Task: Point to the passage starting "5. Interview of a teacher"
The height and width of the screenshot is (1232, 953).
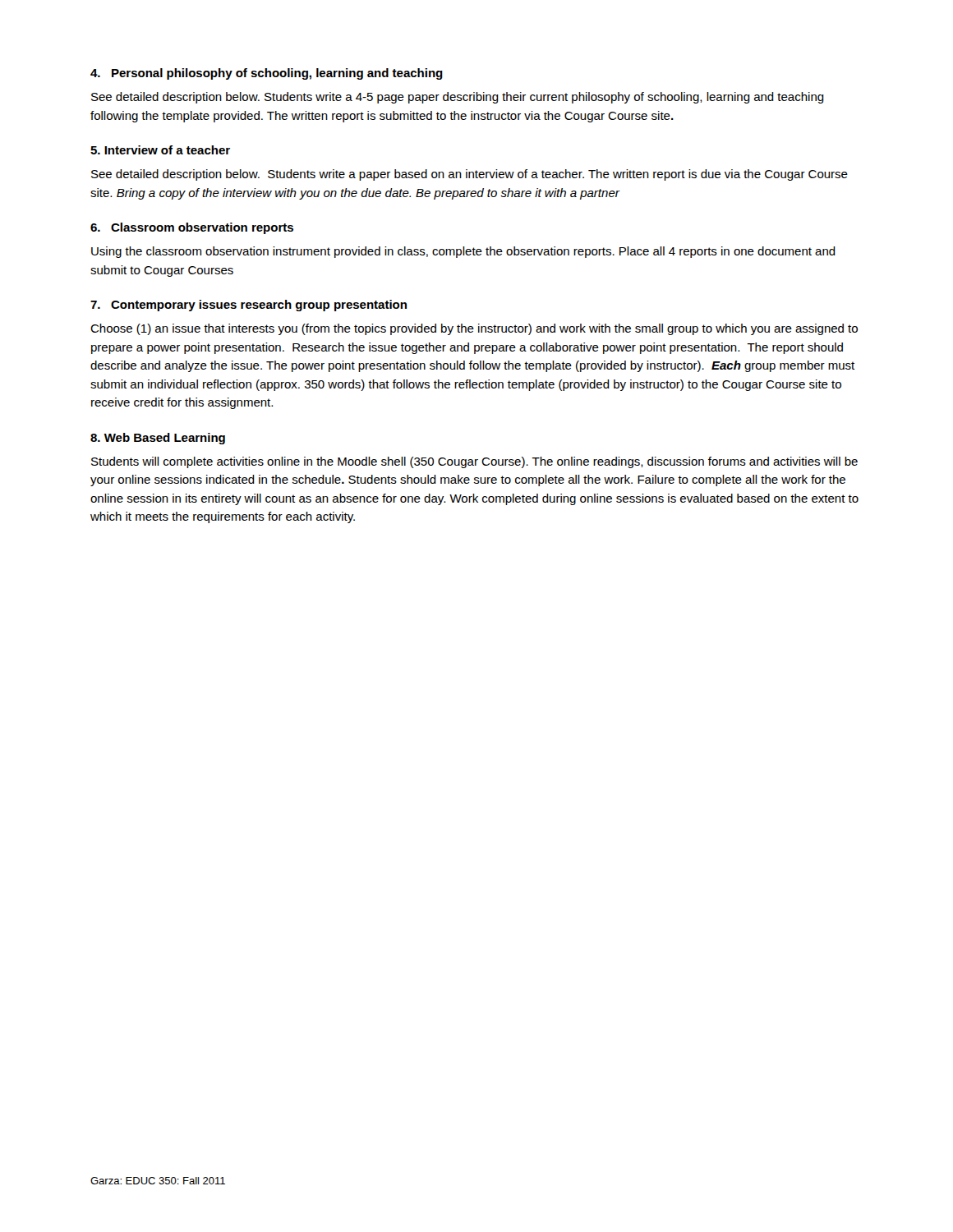Action: point(160,150)
